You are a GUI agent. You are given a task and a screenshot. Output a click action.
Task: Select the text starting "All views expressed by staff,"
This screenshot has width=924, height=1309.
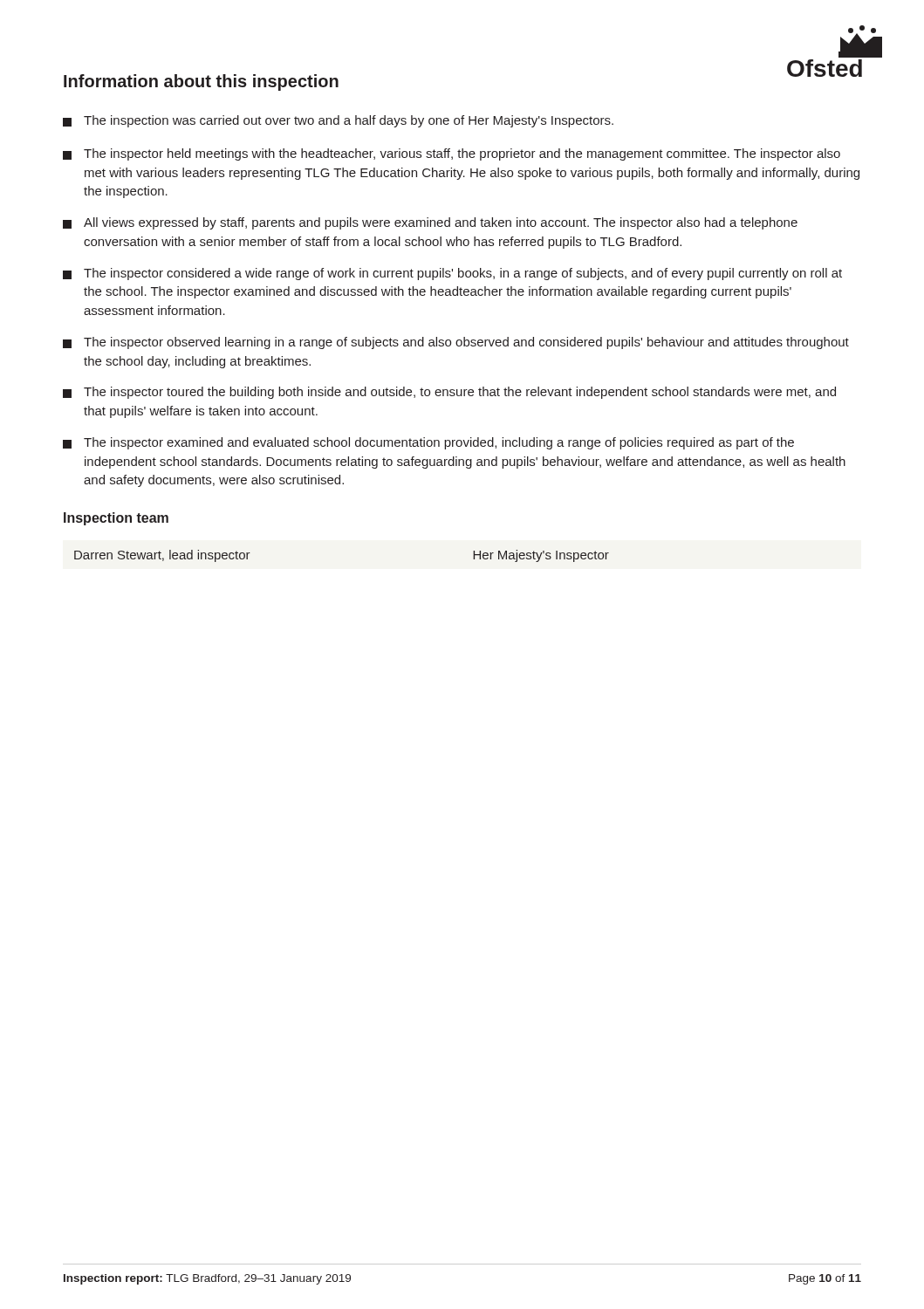tap(462, 232)
